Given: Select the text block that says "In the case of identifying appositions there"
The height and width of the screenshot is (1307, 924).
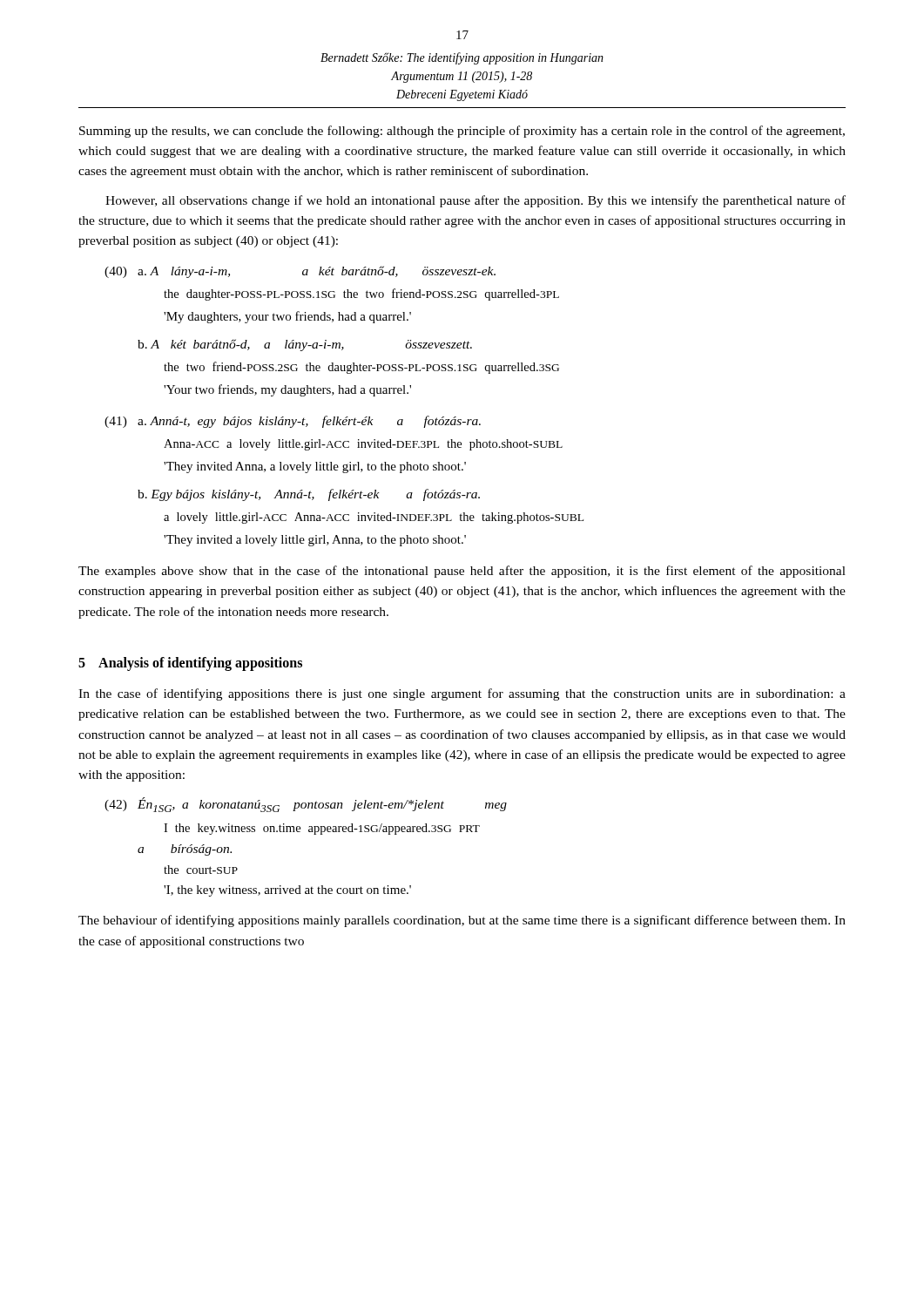Looking at the screenshot, I should [462, 734].
